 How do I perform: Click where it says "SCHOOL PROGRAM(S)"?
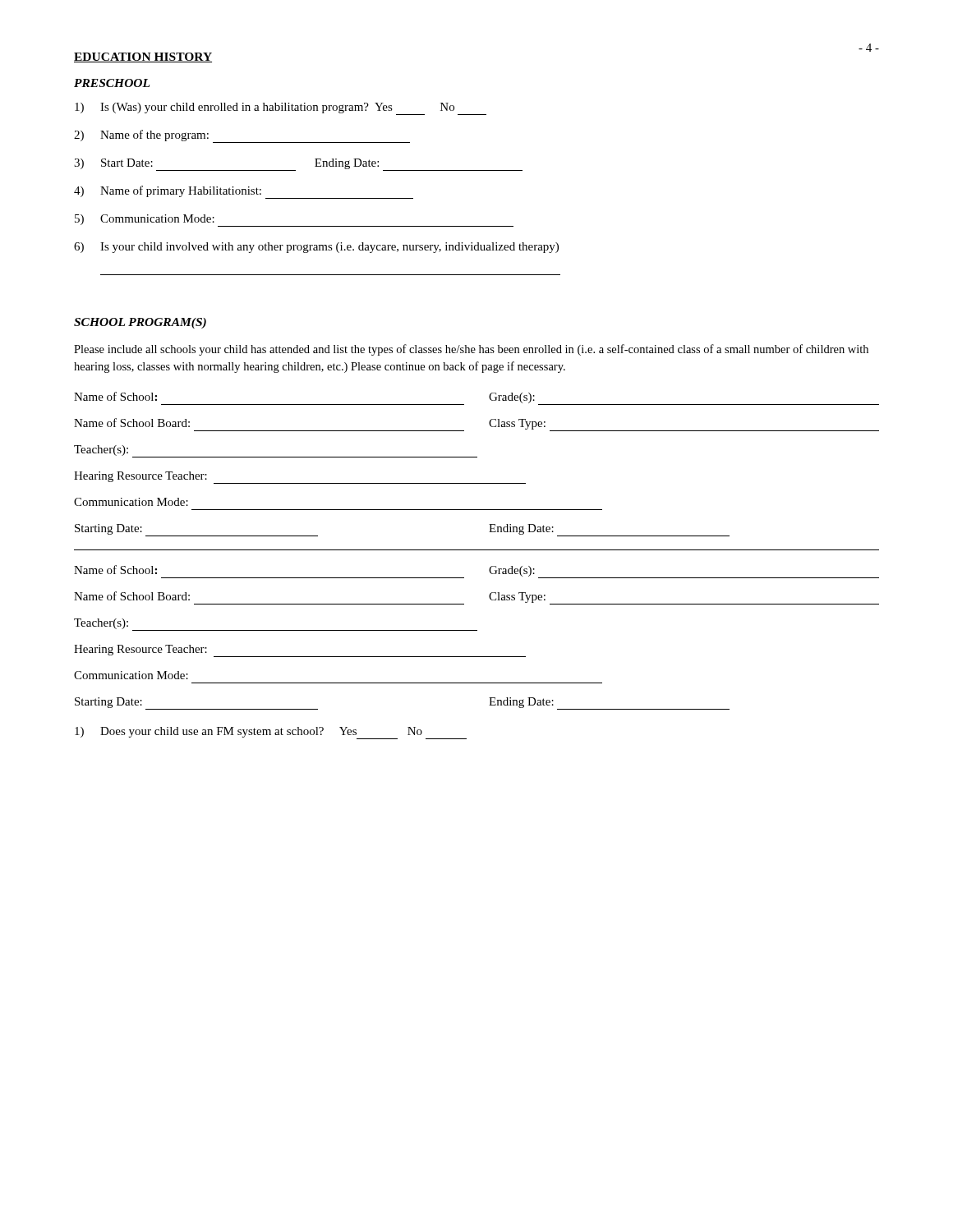(140, 322)
